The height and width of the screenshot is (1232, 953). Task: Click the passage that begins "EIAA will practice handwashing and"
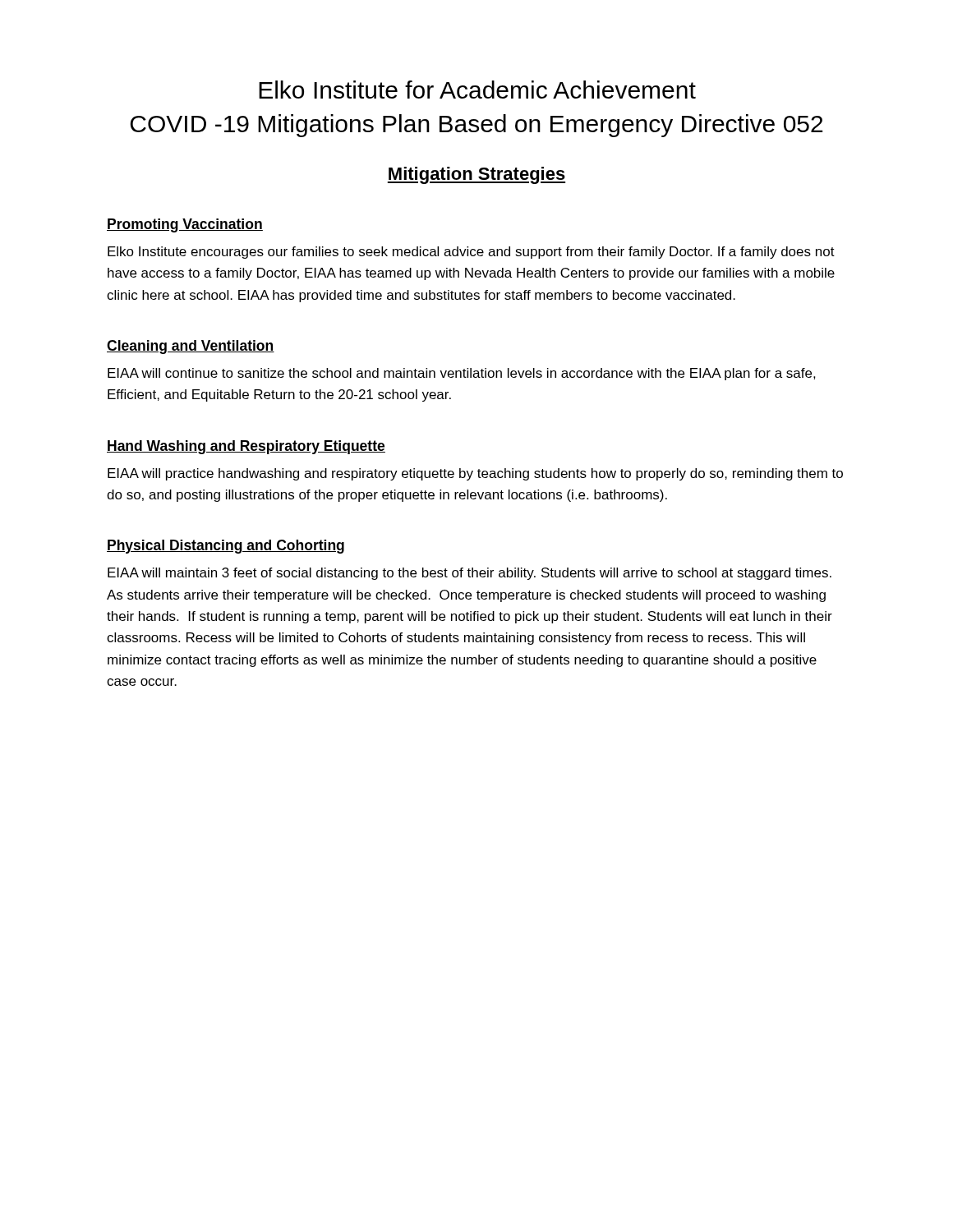[x=475, y=484]
